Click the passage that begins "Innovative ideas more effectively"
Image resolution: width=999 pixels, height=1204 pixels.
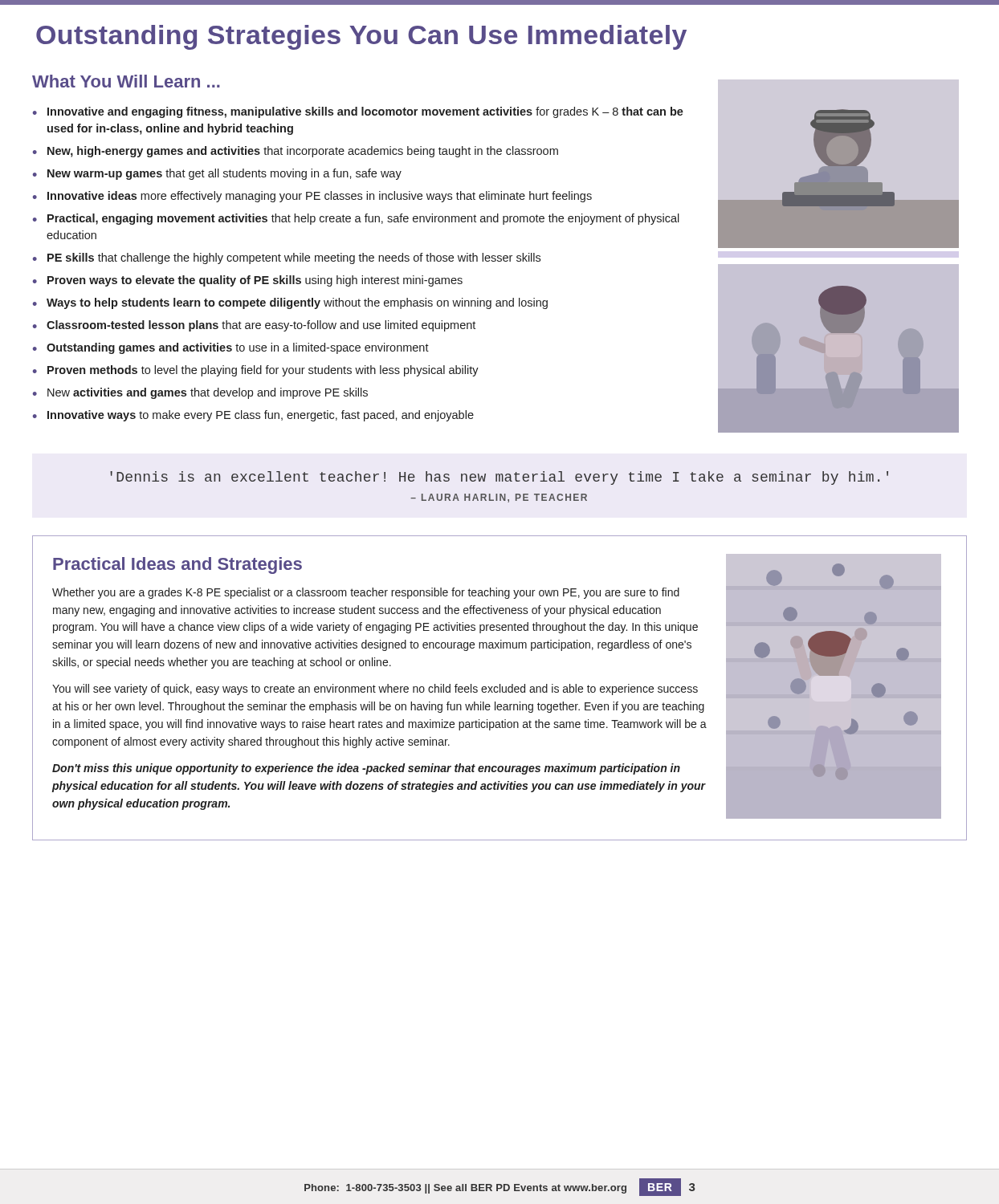pos(319,196)
